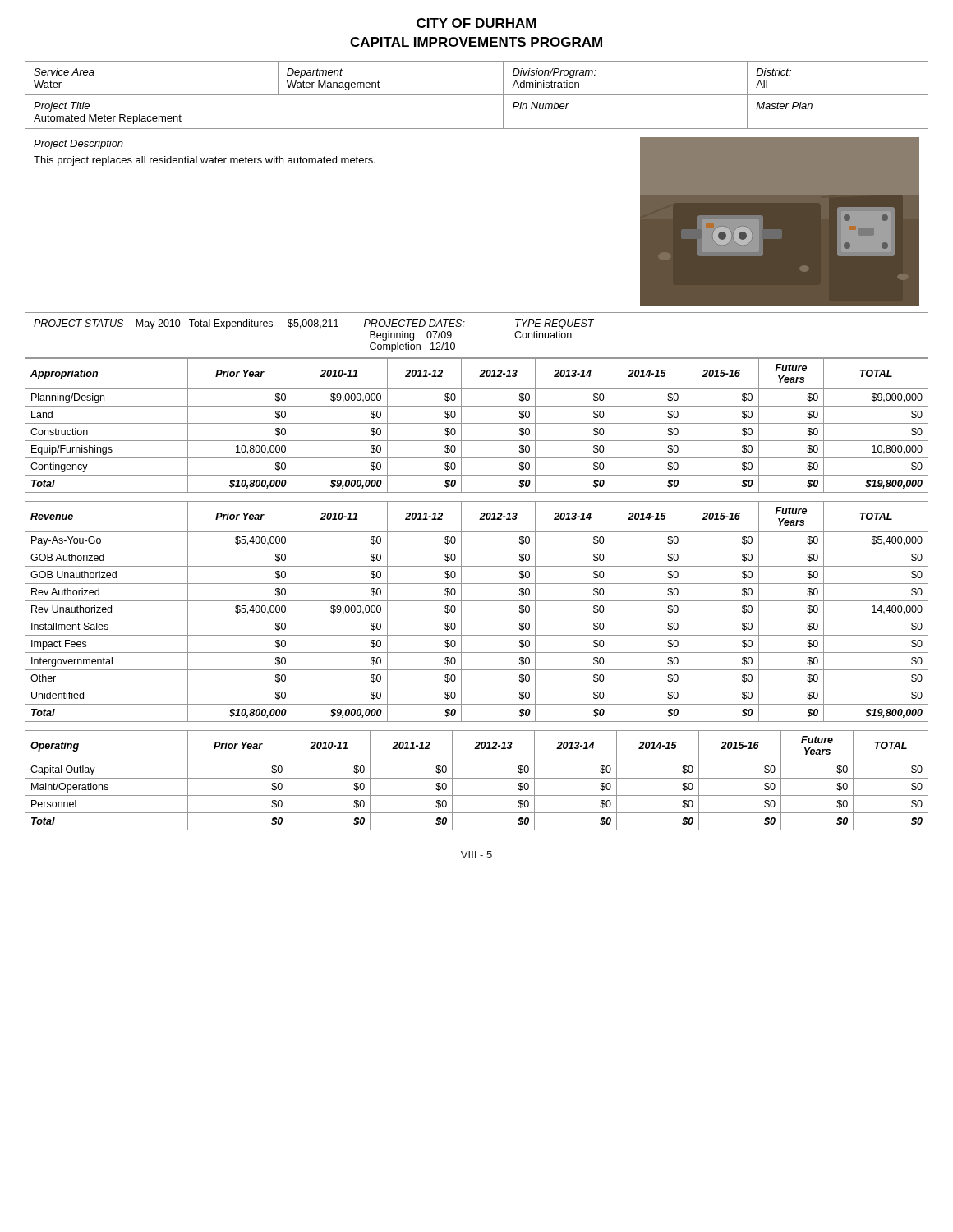Find the text block starting "PROJECT STATUS - May"
The height and width of the screenshot is (1232, 953).
314,335
